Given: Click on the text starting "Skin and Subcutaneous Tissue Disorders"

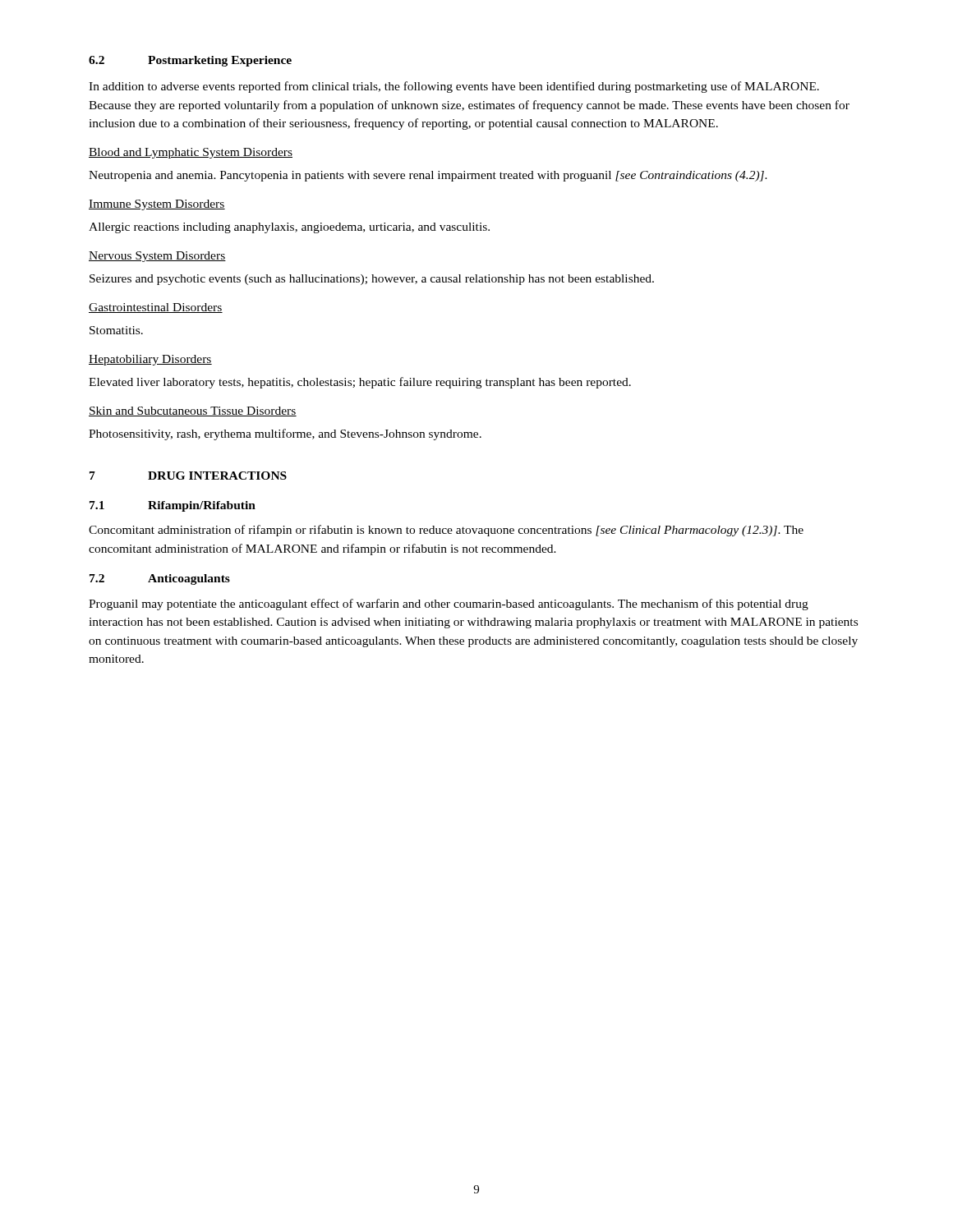Looking at the screenshot, I should [192, 410].
